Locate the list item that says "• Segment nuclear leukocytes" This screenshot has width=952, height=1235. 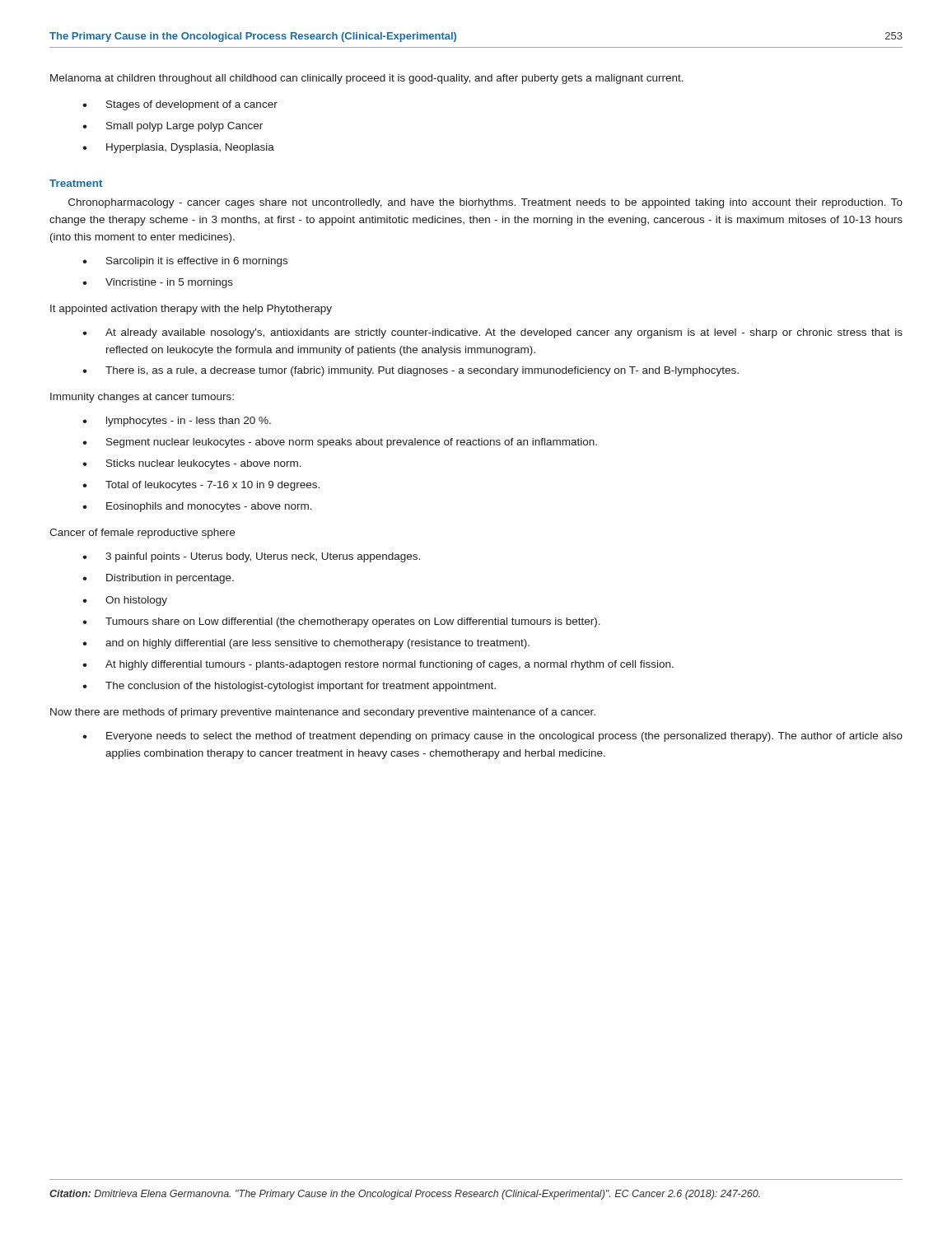tap(476, 443)
